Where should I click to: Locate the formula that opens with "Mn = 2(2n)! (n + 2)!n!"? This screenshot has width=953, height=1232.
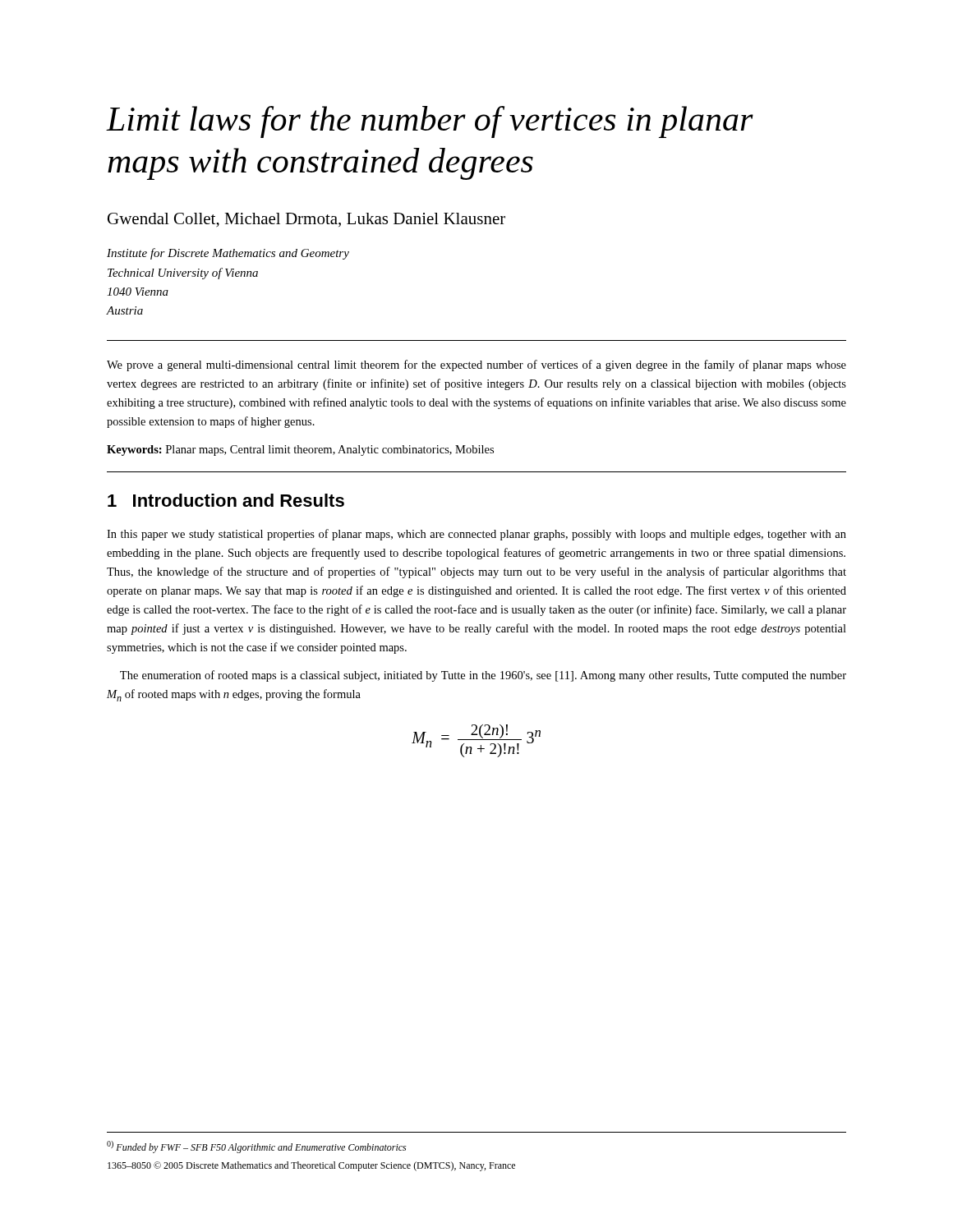[476, 740]
